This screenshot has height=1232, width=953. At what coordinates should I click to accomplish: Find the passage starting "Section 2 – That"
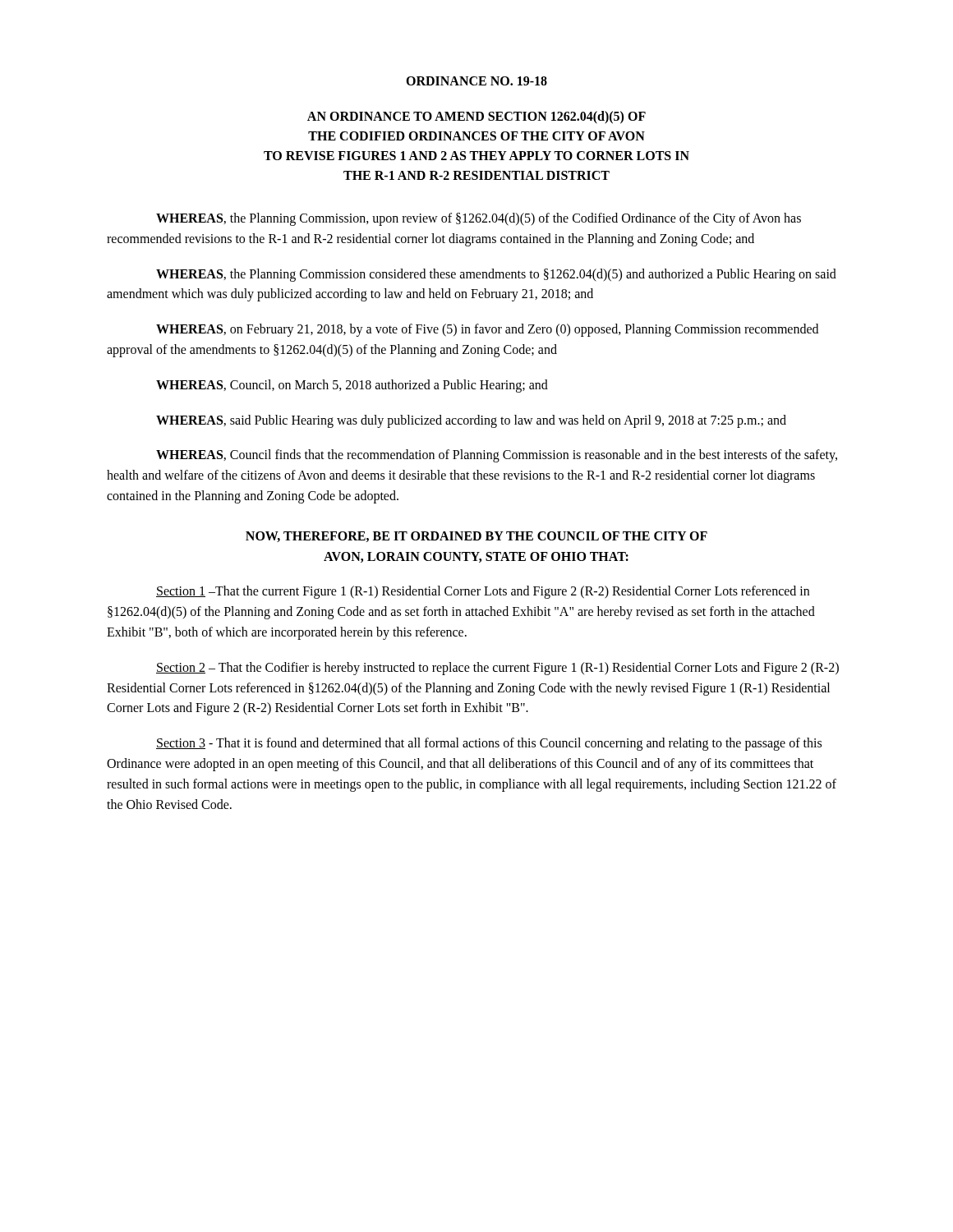pyautogui.click(x=473, y=687)
